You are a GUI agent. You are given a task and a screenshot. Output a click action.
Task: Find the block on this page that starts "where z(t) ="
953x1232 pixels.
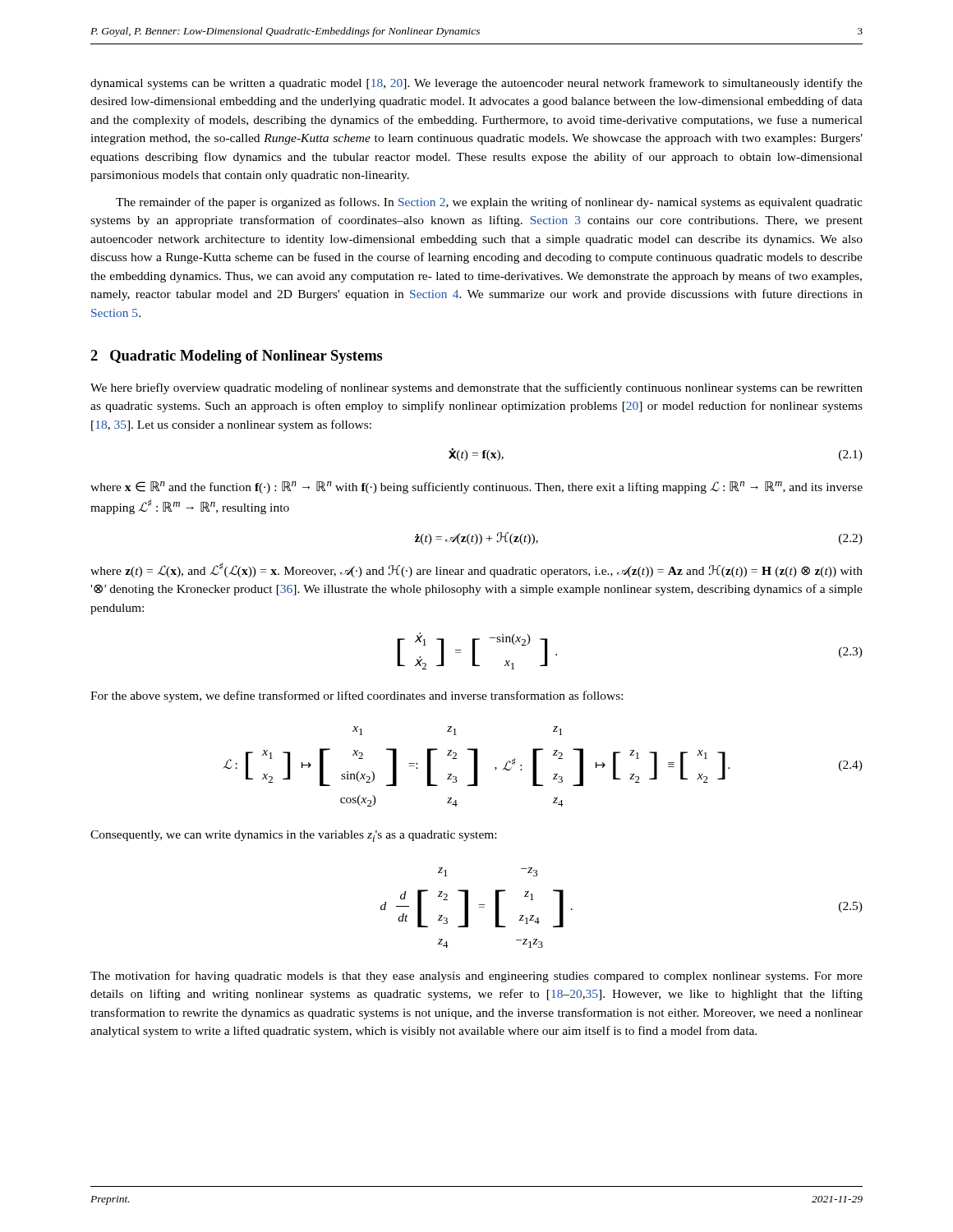click(476, 587)
